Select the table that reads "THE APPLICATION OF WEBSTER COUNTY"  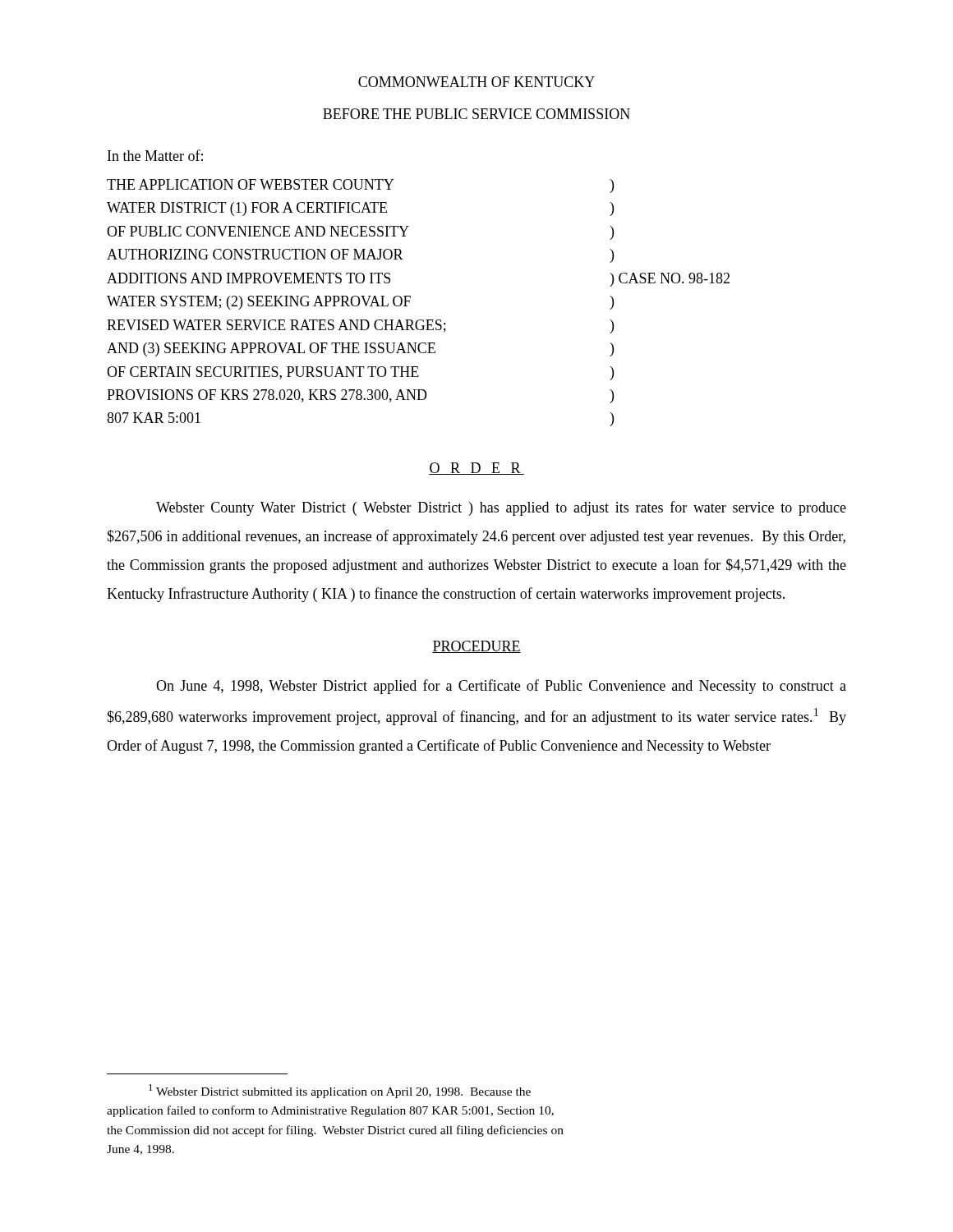476,302
